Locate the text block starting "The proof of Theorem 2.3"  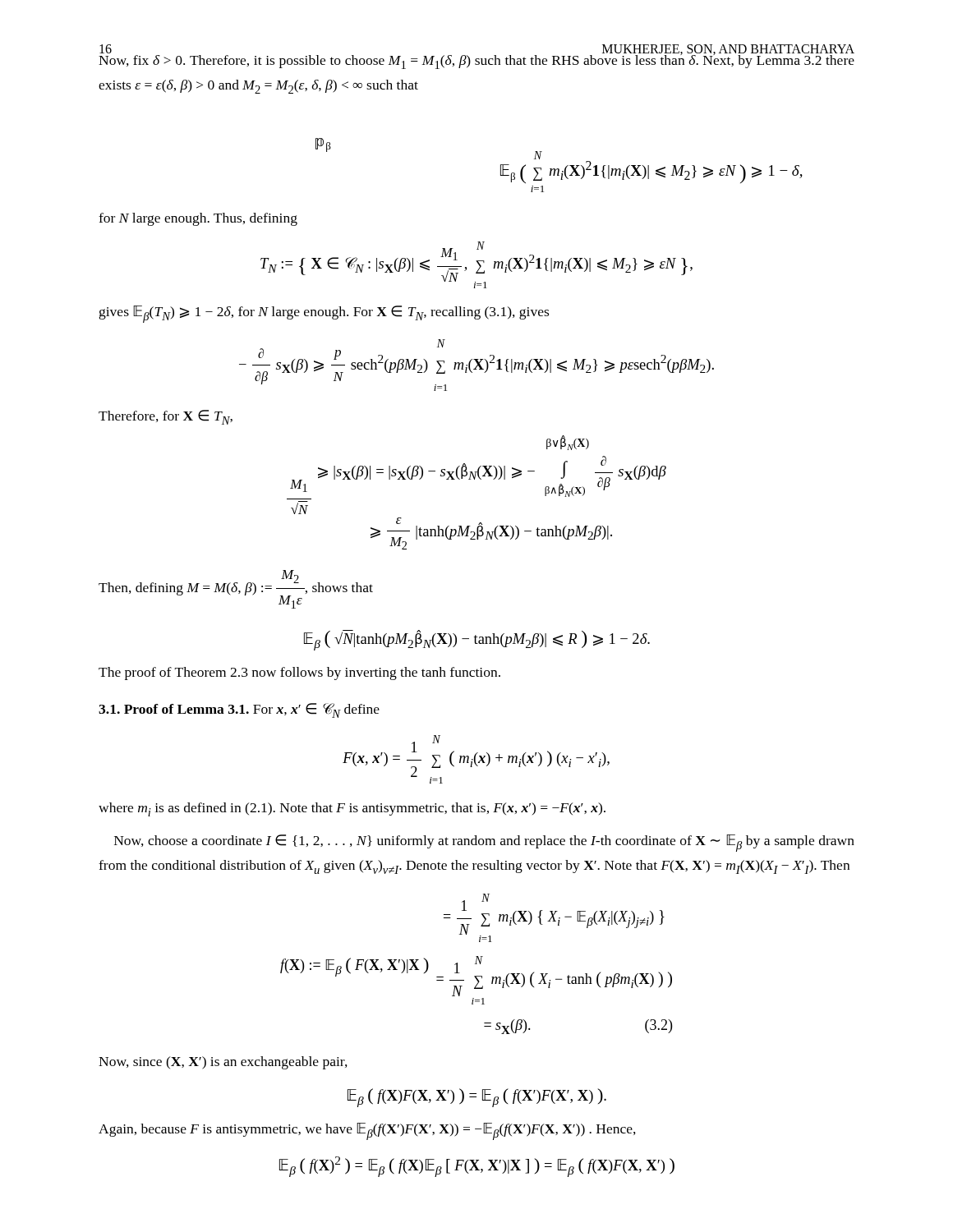point(476,672)
